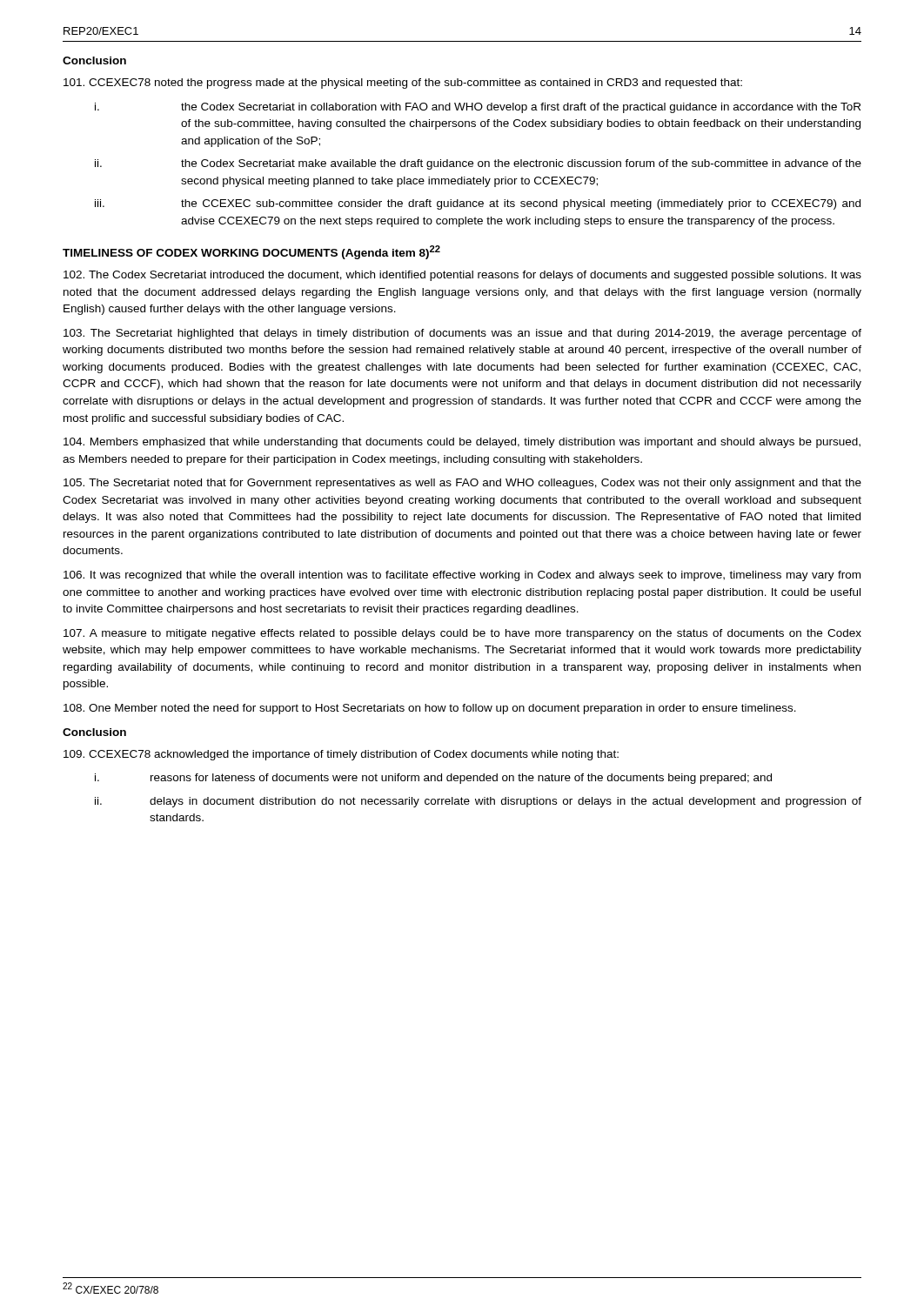Select the block starting "The Secretariat noted that for Government representatives"

pos(462,517)
